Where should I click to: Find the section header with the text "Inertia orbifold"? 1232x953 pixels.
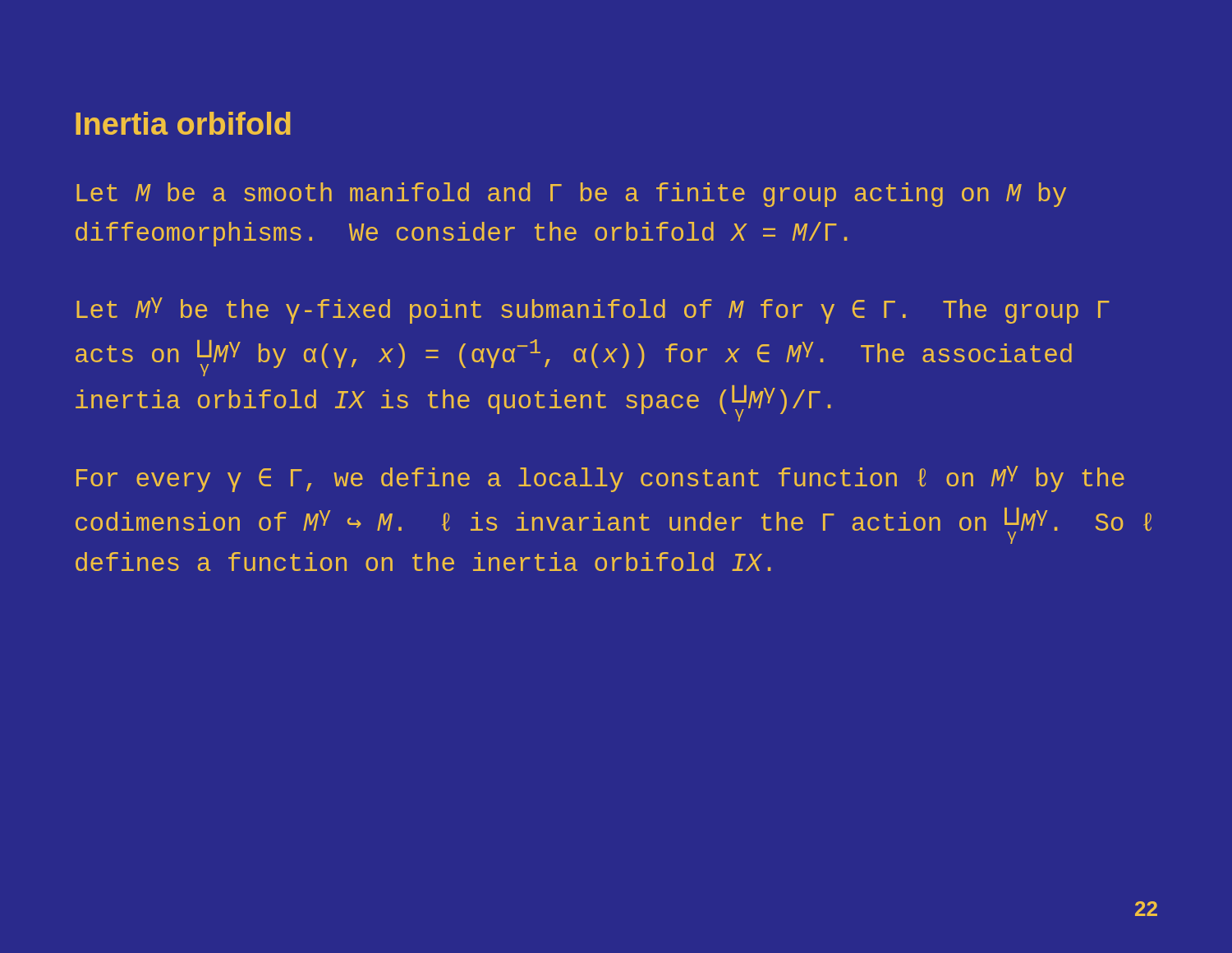tap(183, 124)
